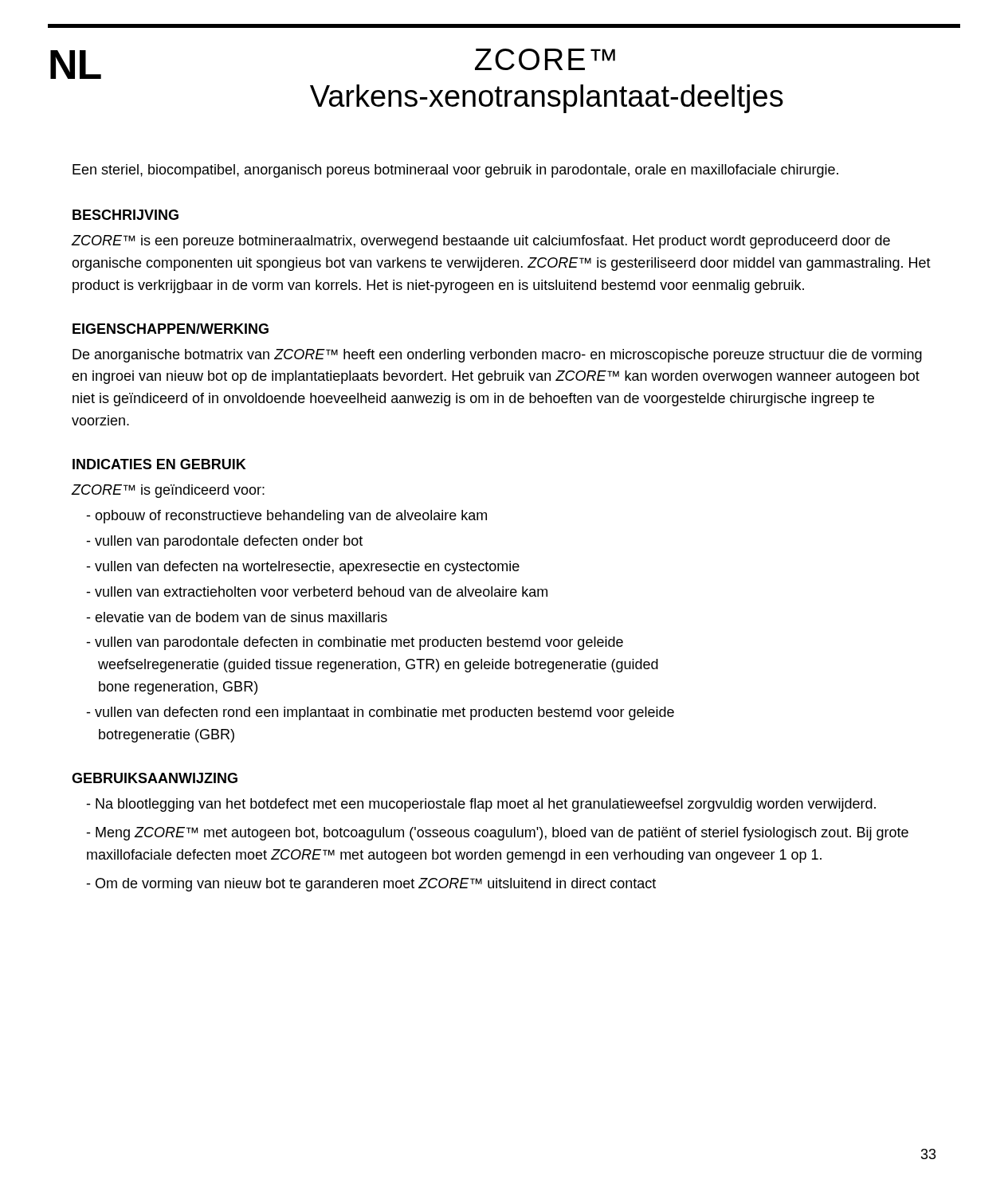This screenshot has width=1008, height=1195.
Task: Find the text block with the text "De anorganische botmatrix van ZCORE™ heeft een onderling"
Action: (x=497, y=387)
